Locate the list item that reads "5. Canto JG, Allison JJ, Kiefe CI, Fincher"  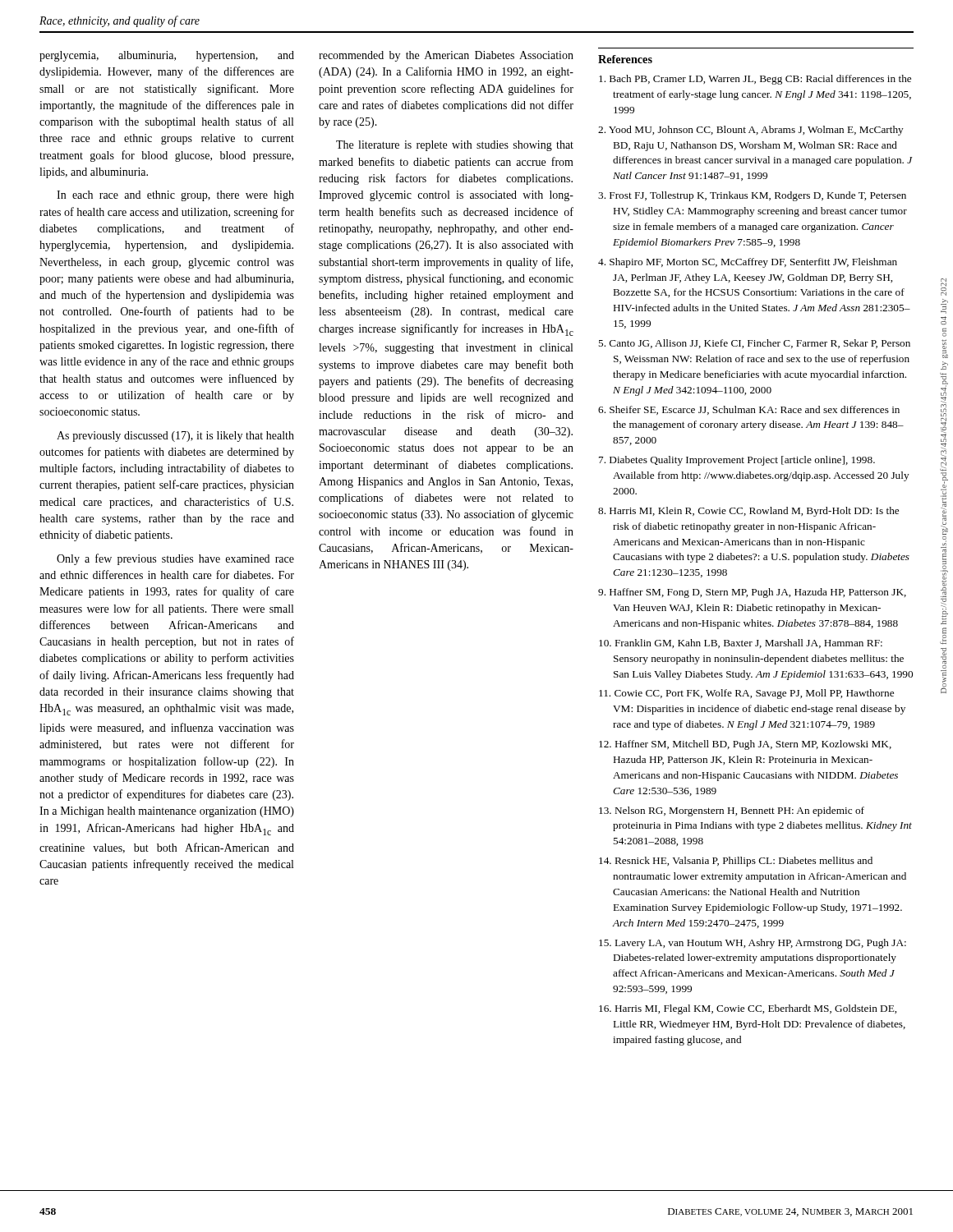point(754,366)
